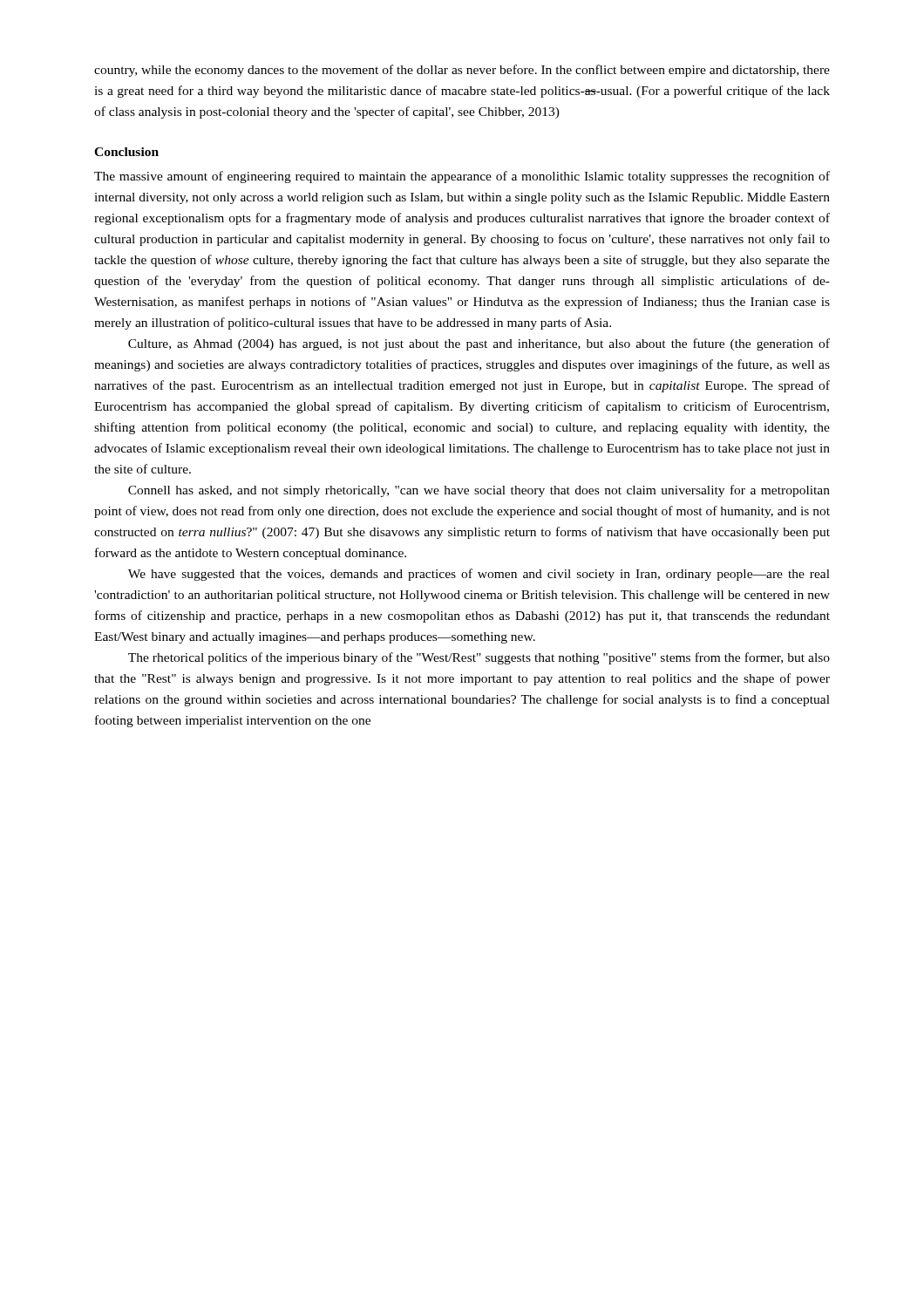924x1308 pixels.
Task: Navigate to the block starting "country, while the economy dances"
Action: pos(462,91)
